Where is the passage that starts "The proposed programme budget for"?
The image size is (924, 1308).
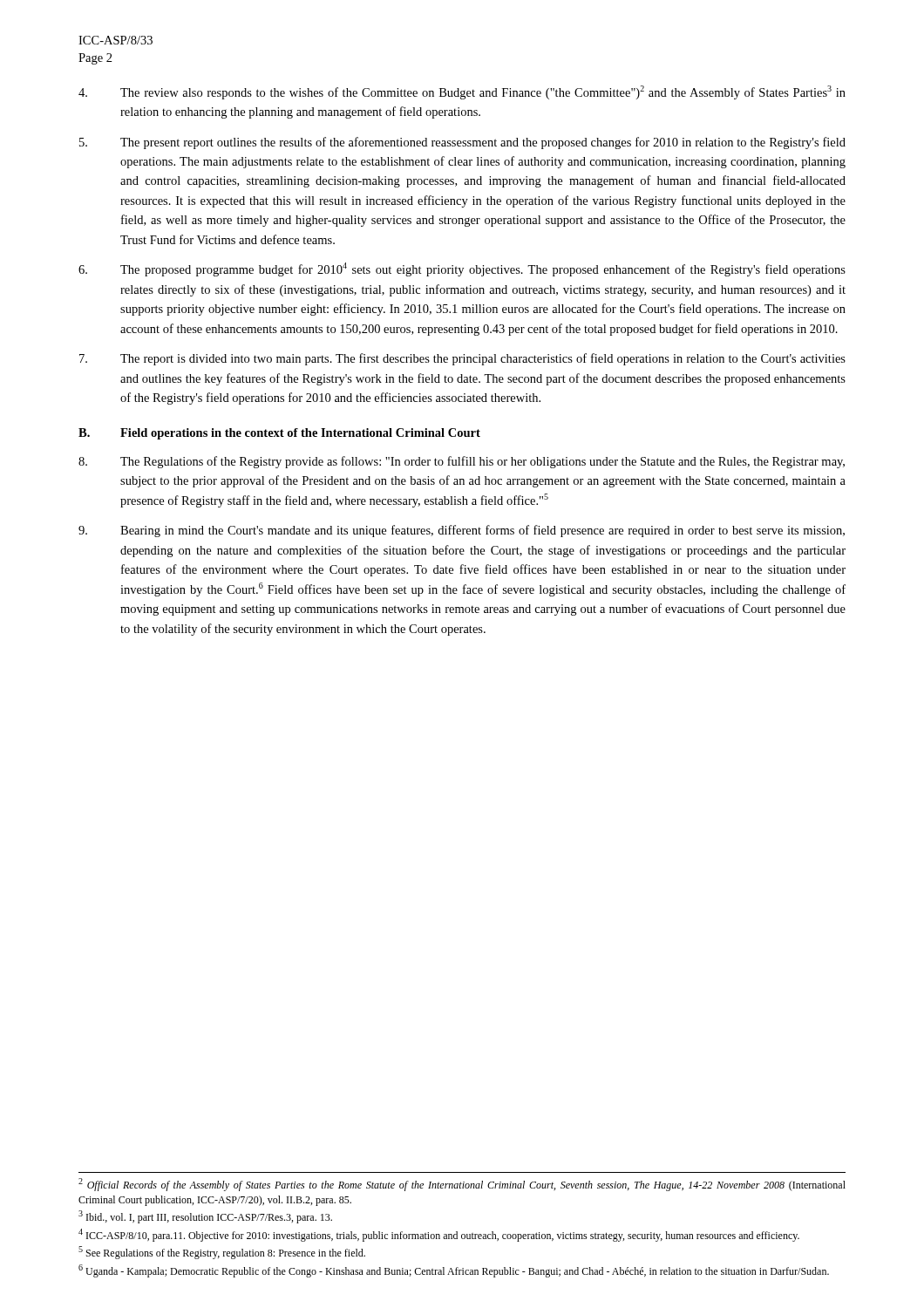point(462,299)
